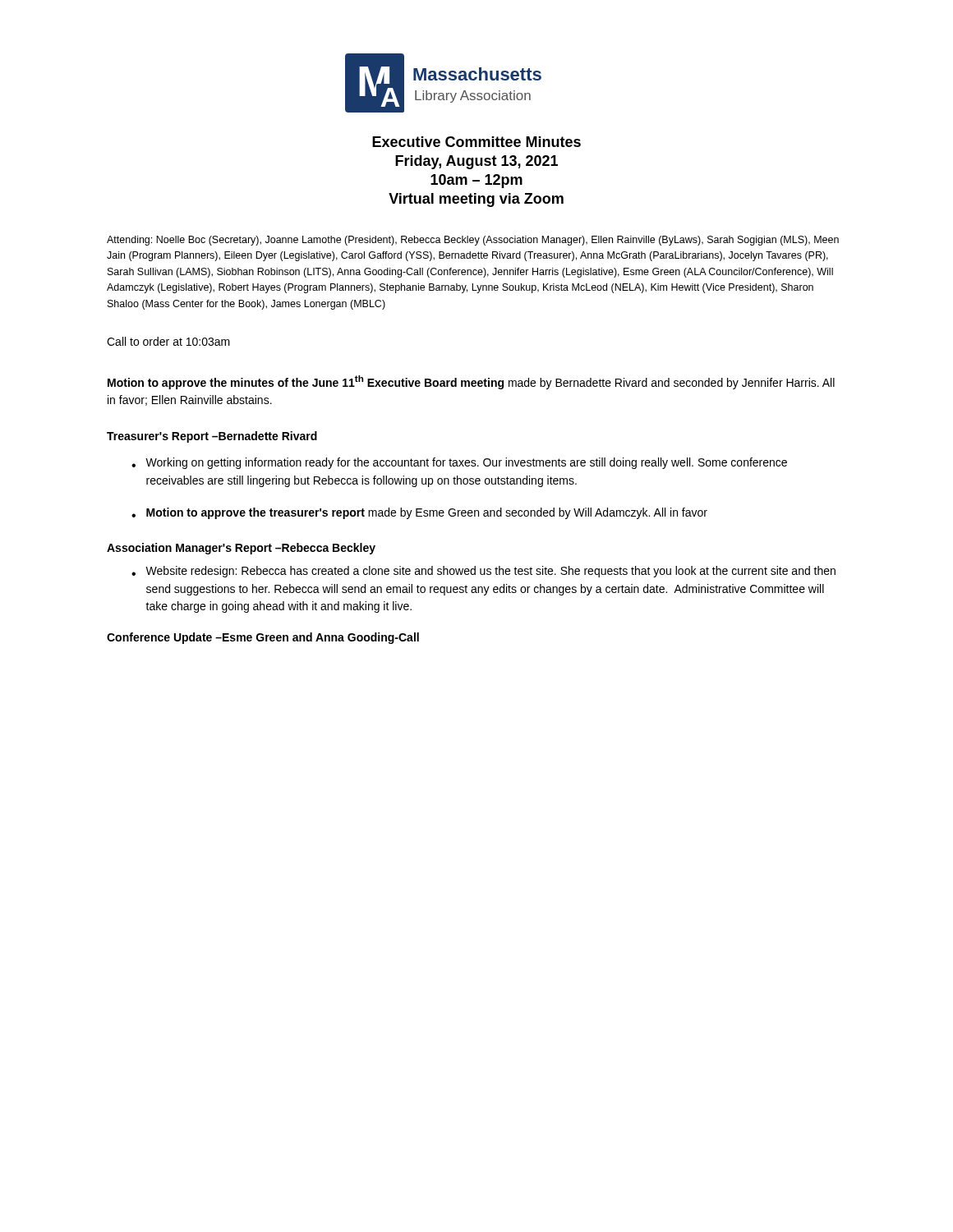Where does it say "Call to order at 10:03am"?
The height and width of the screenshot is (1232, 953).
[169, 342]
